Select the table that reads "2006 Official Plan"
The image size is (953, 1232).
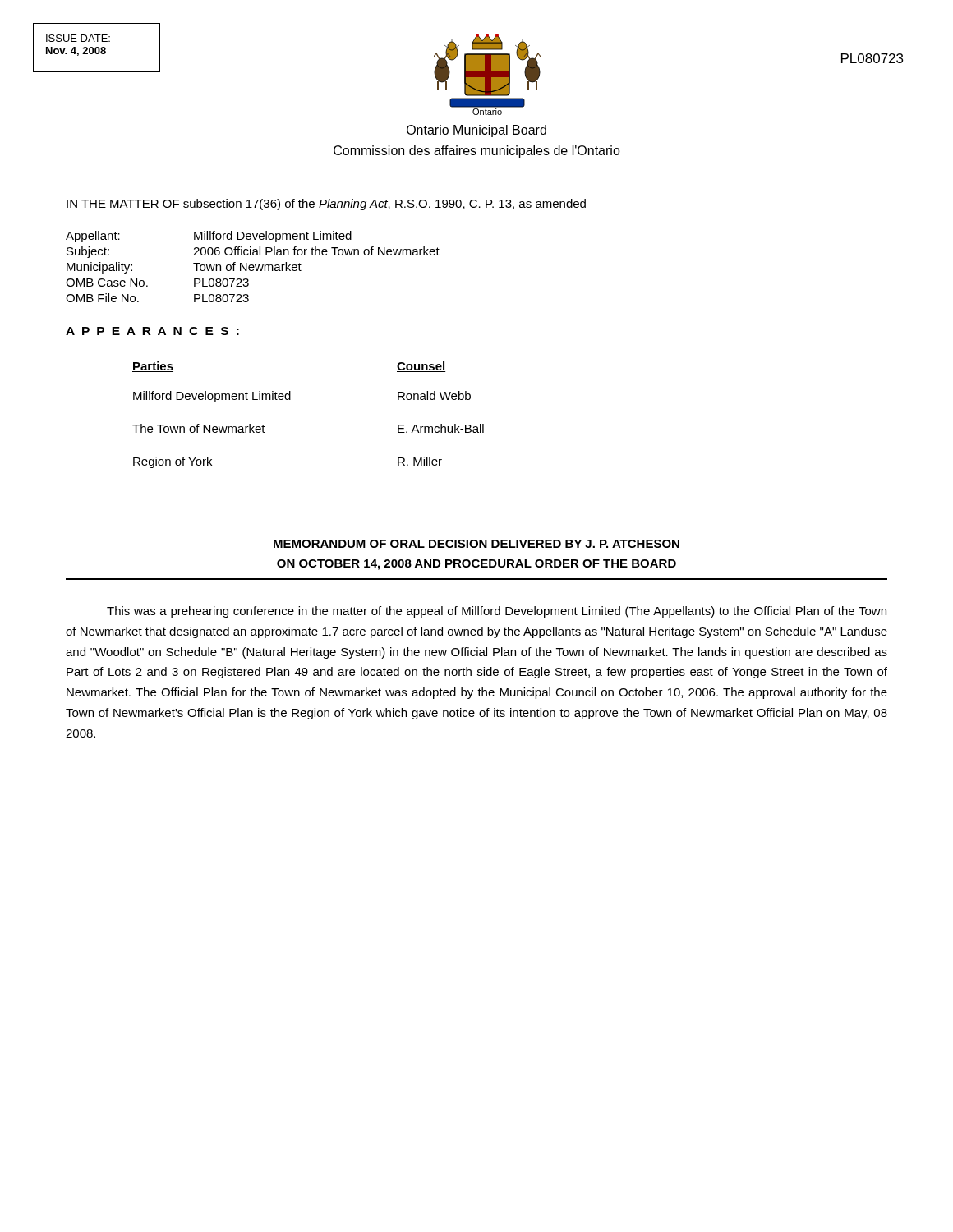point(476,267)
